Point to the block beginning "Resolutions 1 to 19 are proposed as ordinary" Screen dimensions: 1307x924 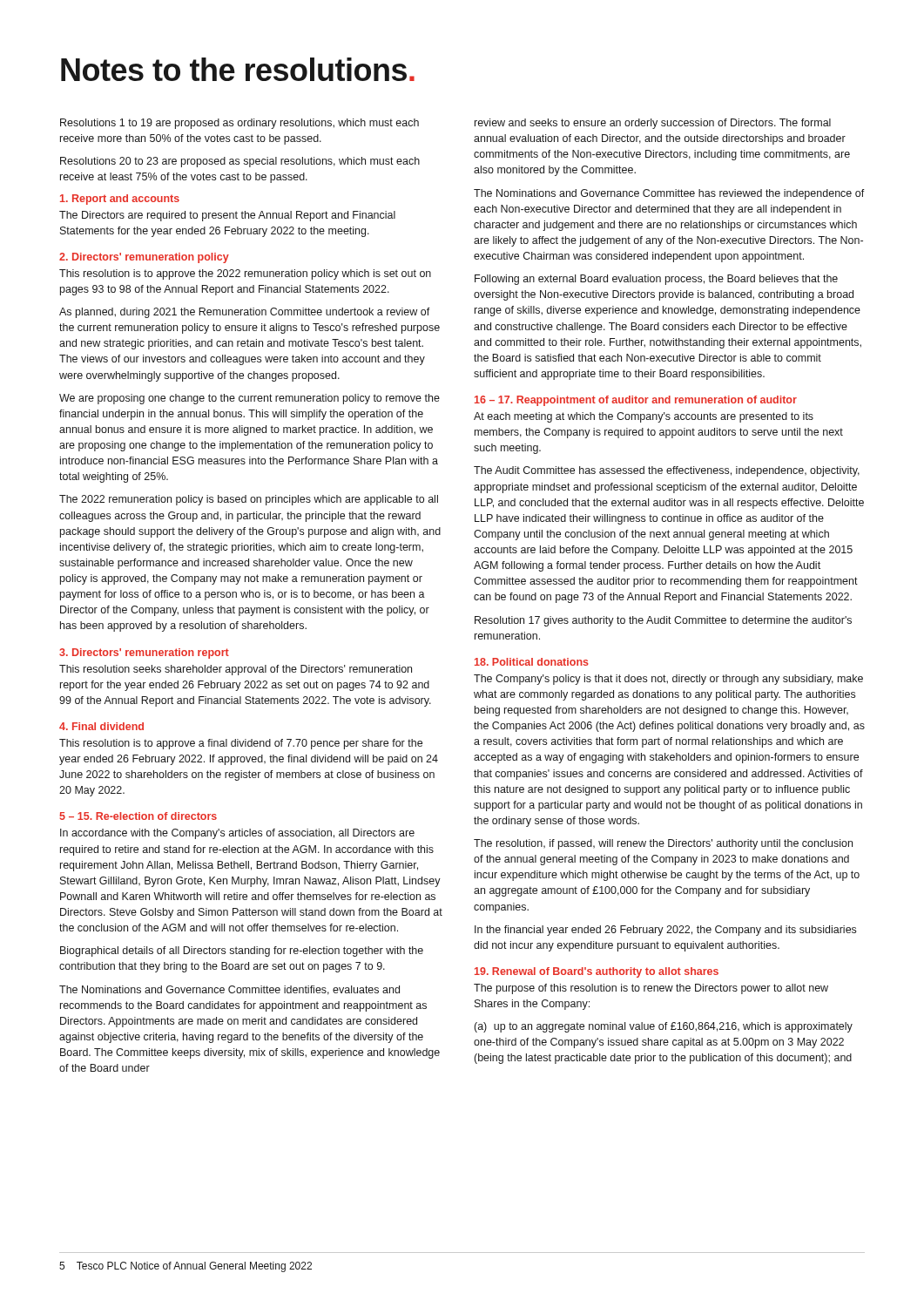click(x=251, y=131)
